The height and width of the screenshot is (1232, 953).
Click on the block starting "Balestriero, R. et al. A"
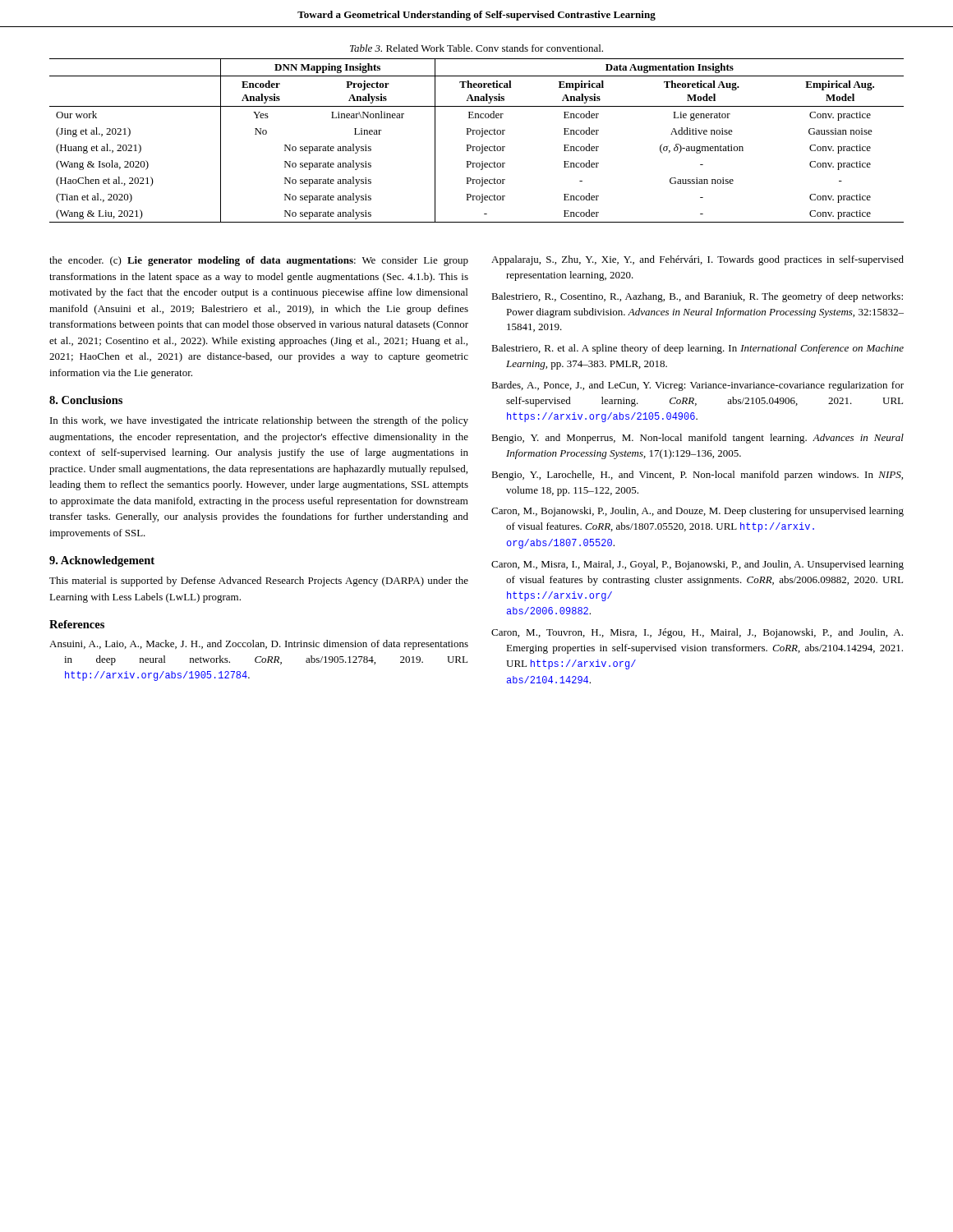coord(698,356)
